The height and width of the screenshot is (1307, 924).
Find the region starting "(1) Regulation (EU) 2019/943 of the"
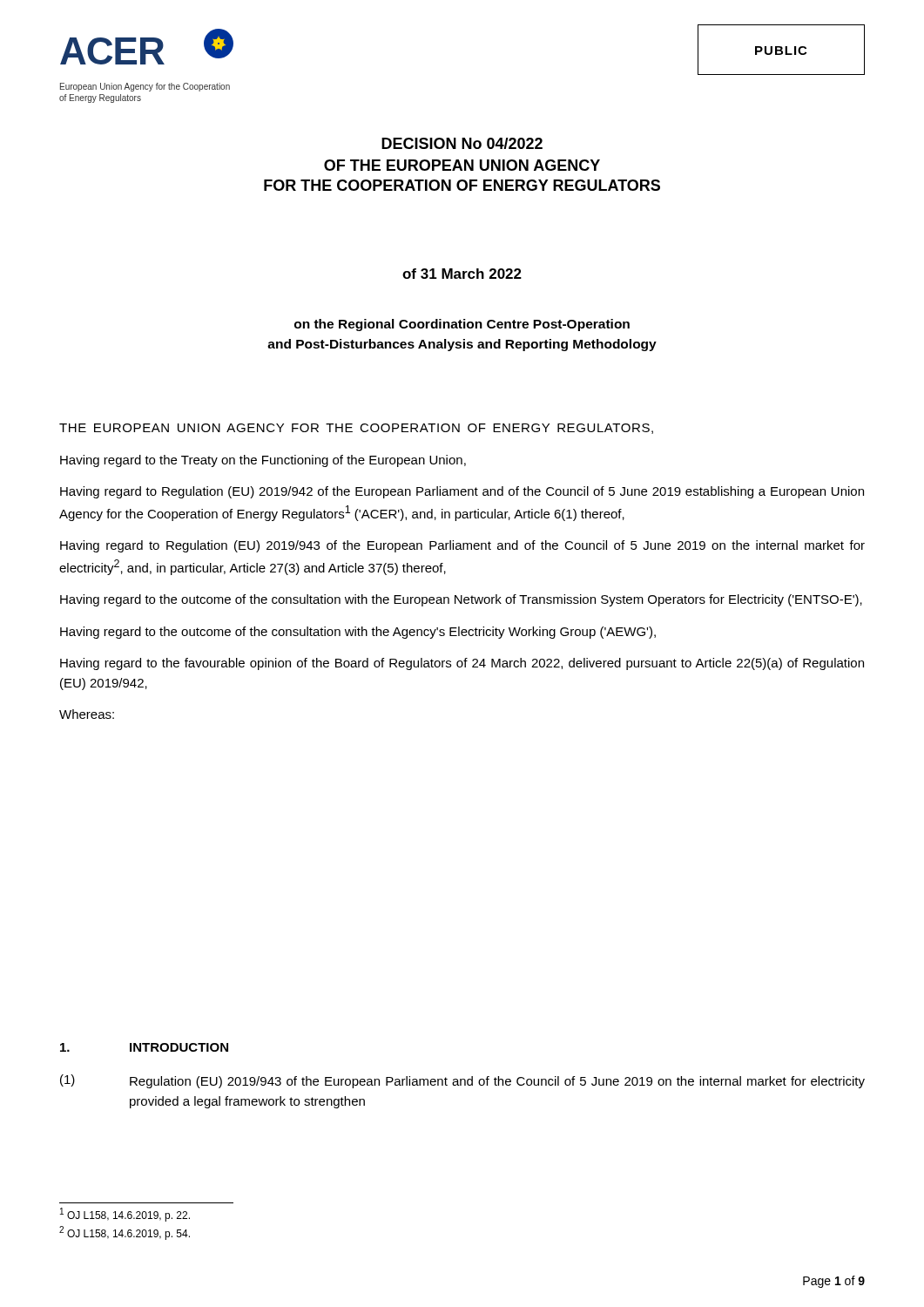(x=462, y=1091)
